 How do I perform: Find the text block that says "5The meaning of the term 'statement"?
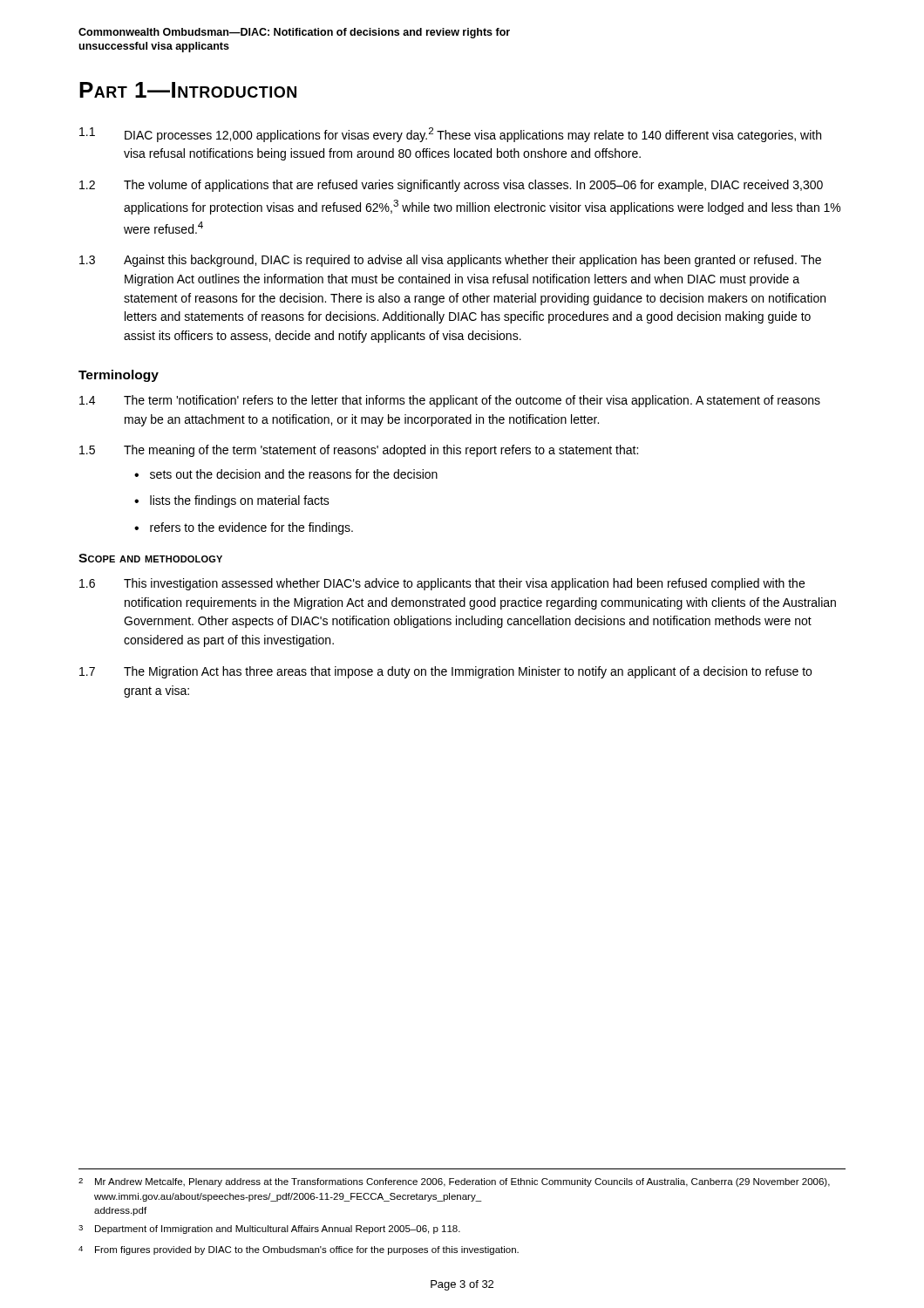[x=460, y=451]
